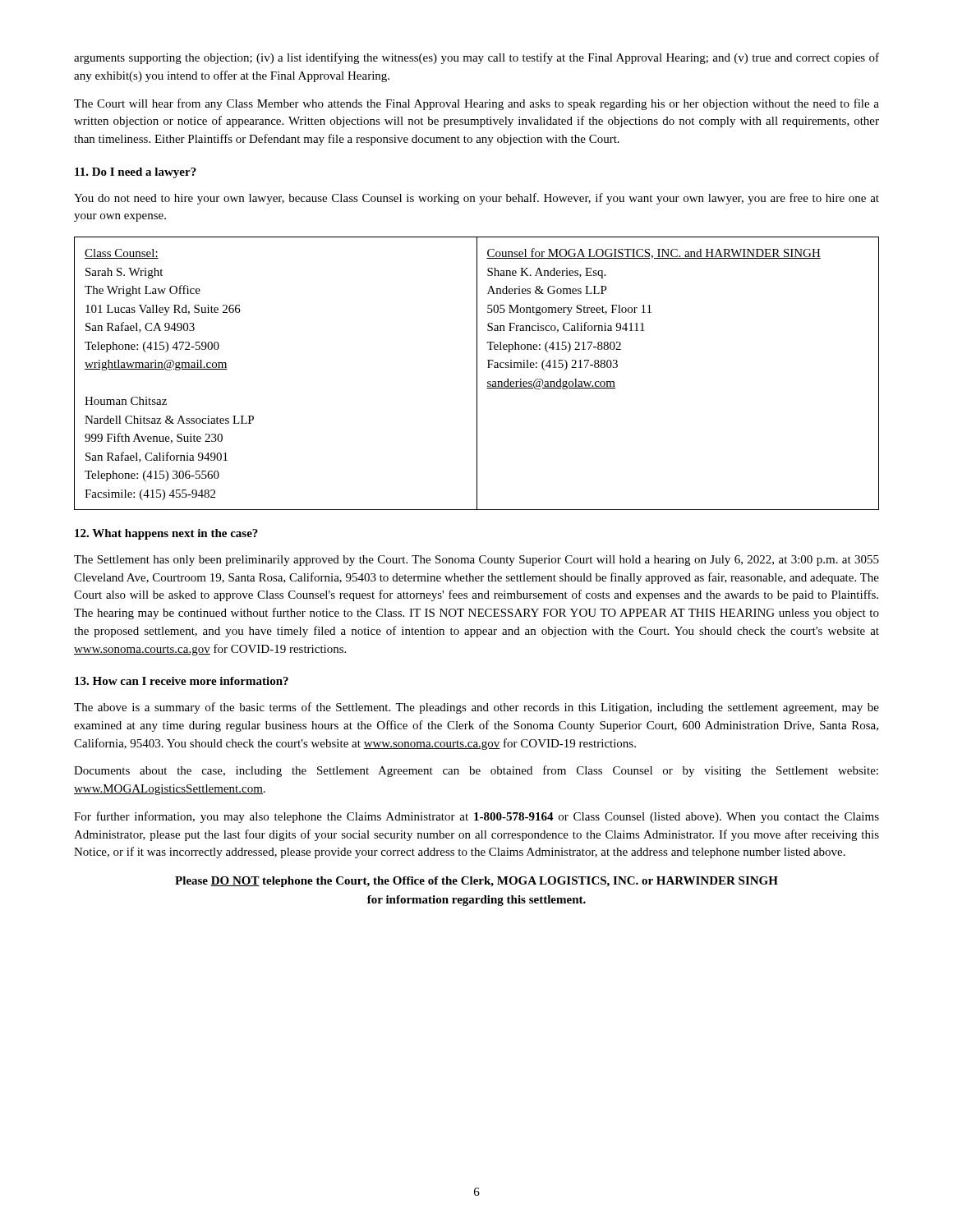Locate the text block containing "For further information, you may"

point(476,835)
